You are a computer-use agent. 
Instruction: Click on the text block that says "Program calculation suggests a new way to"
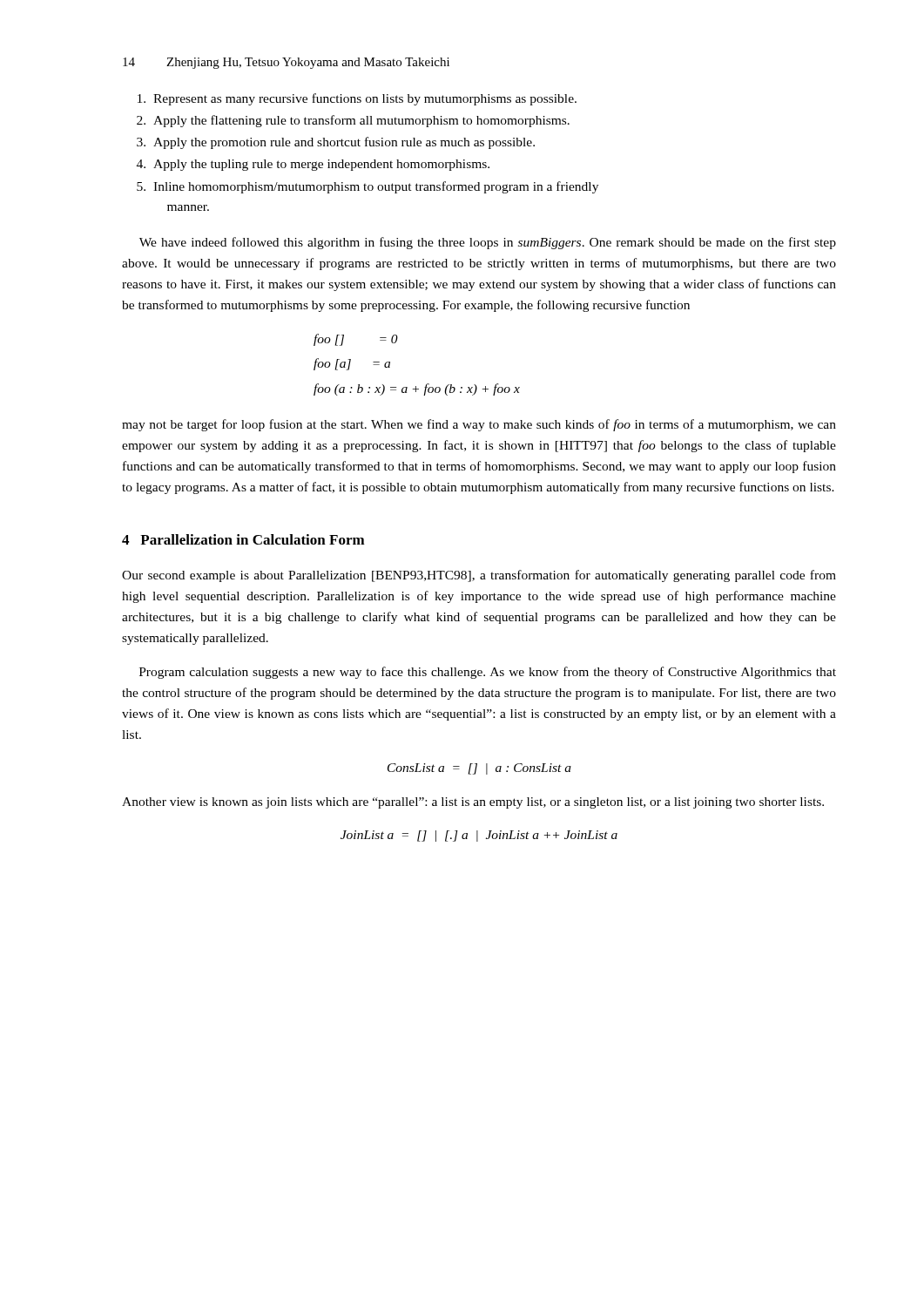(x=479, y=703)
